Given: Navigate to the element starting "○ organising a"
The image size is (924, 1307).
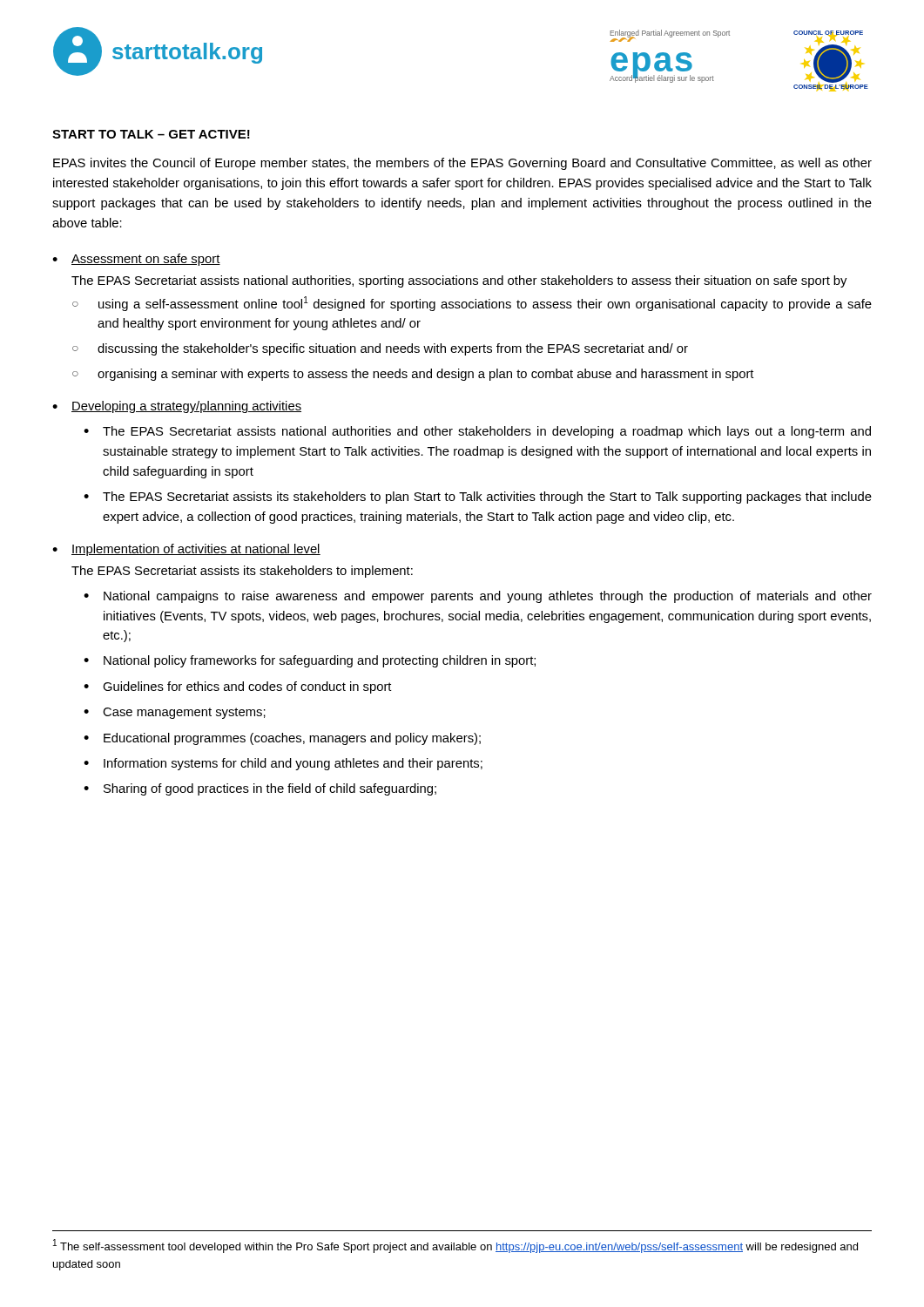Looking at the screenshot, I should pos(472,374).
